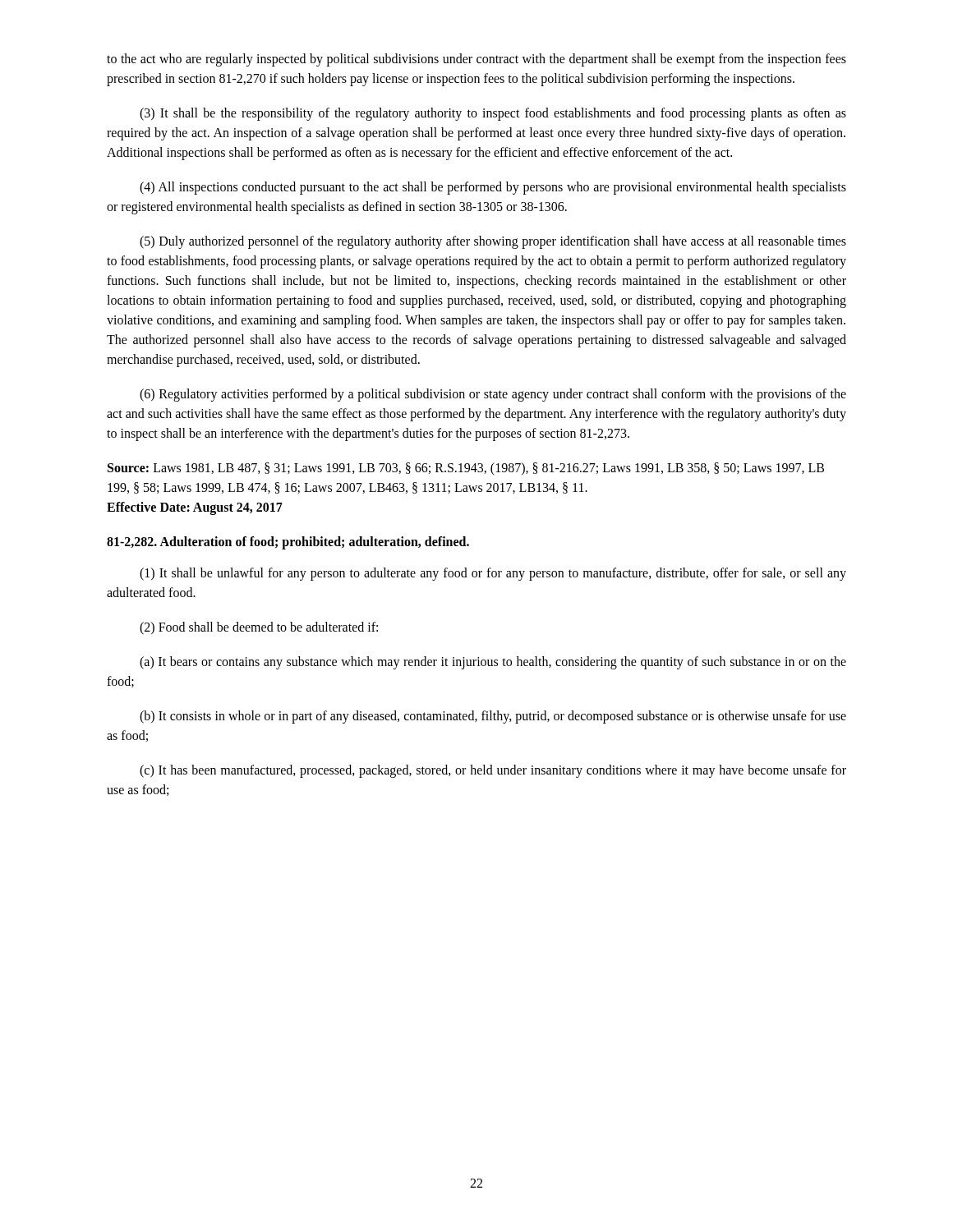953x1232 pixels.
Task: Locate the text block that reads "(3) It shall"
Action: point(476,133)
